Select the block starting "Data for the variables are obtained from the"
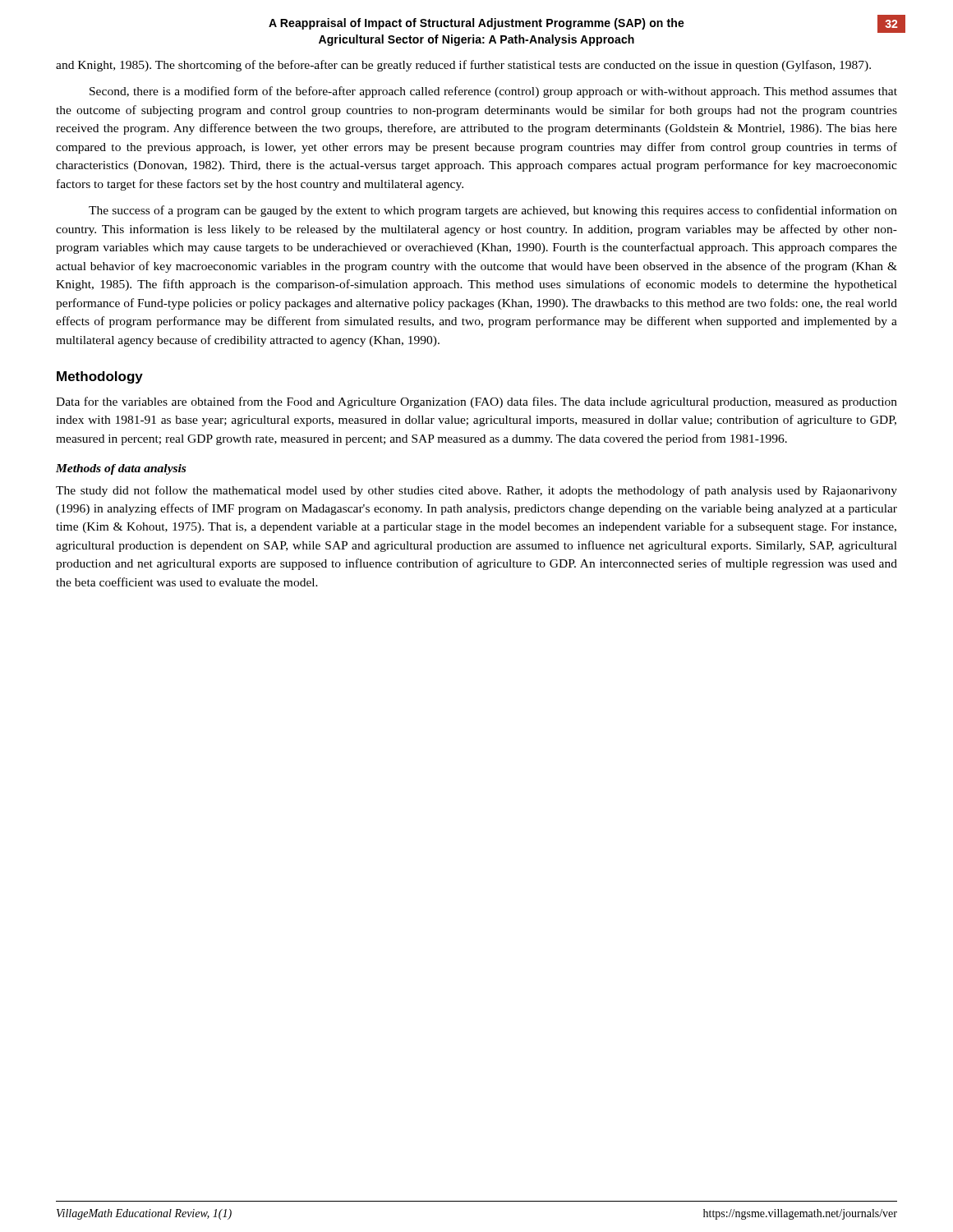This screenshot has width=953, height=1232. (476, 420)
